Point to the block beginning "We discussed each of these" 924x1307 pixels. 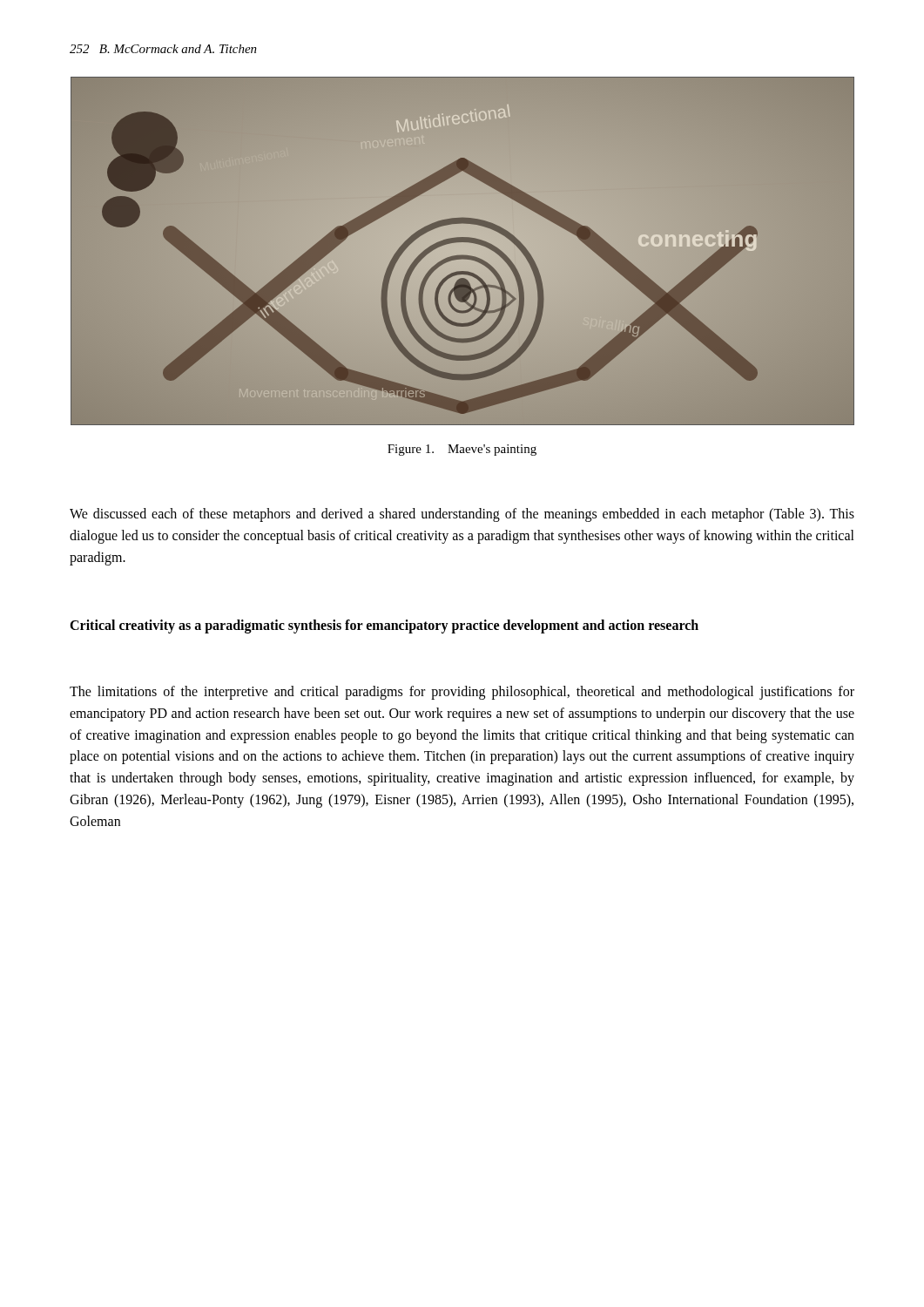(462, 535)
